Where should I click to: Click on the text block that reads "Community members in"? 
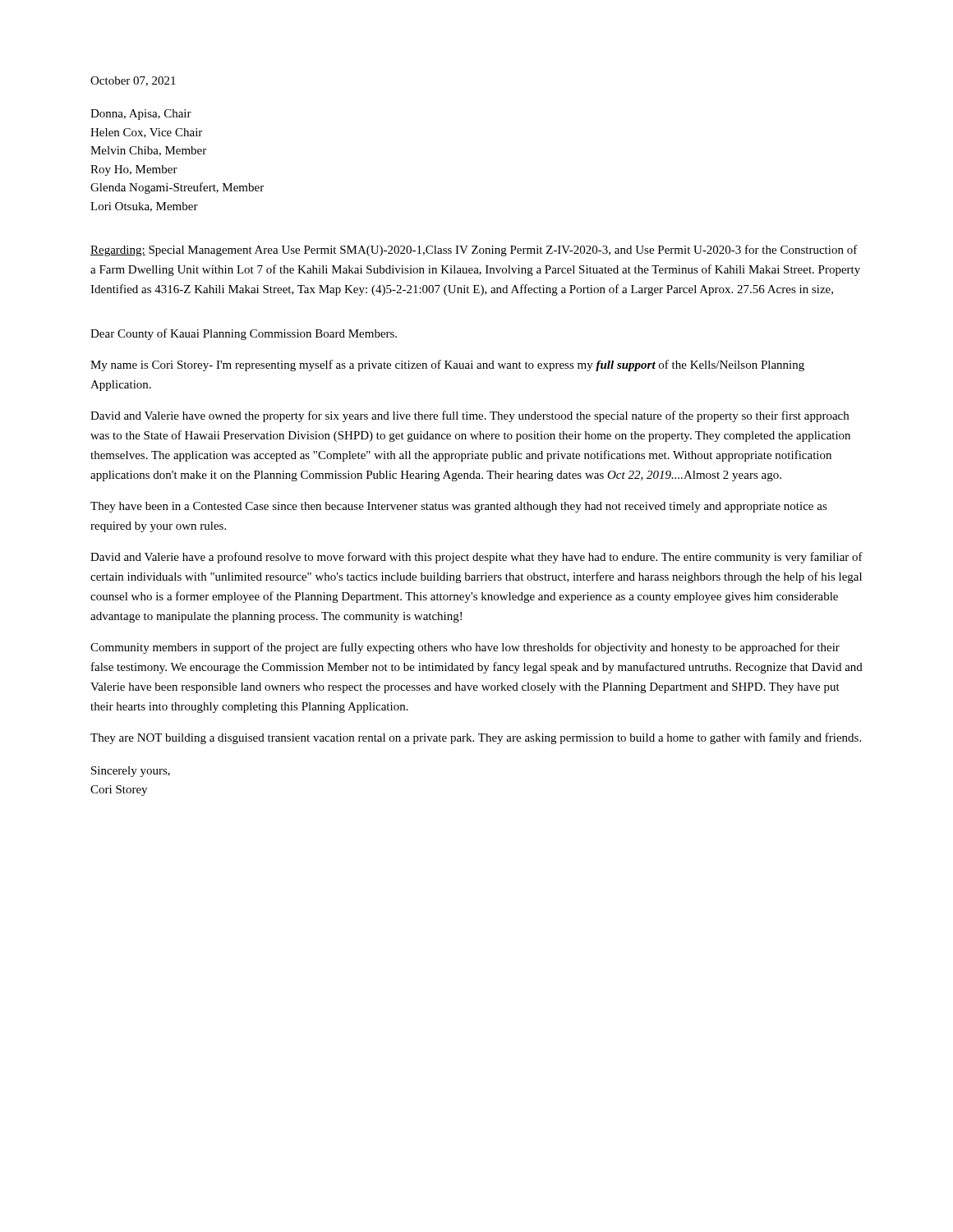coord(476,677)
